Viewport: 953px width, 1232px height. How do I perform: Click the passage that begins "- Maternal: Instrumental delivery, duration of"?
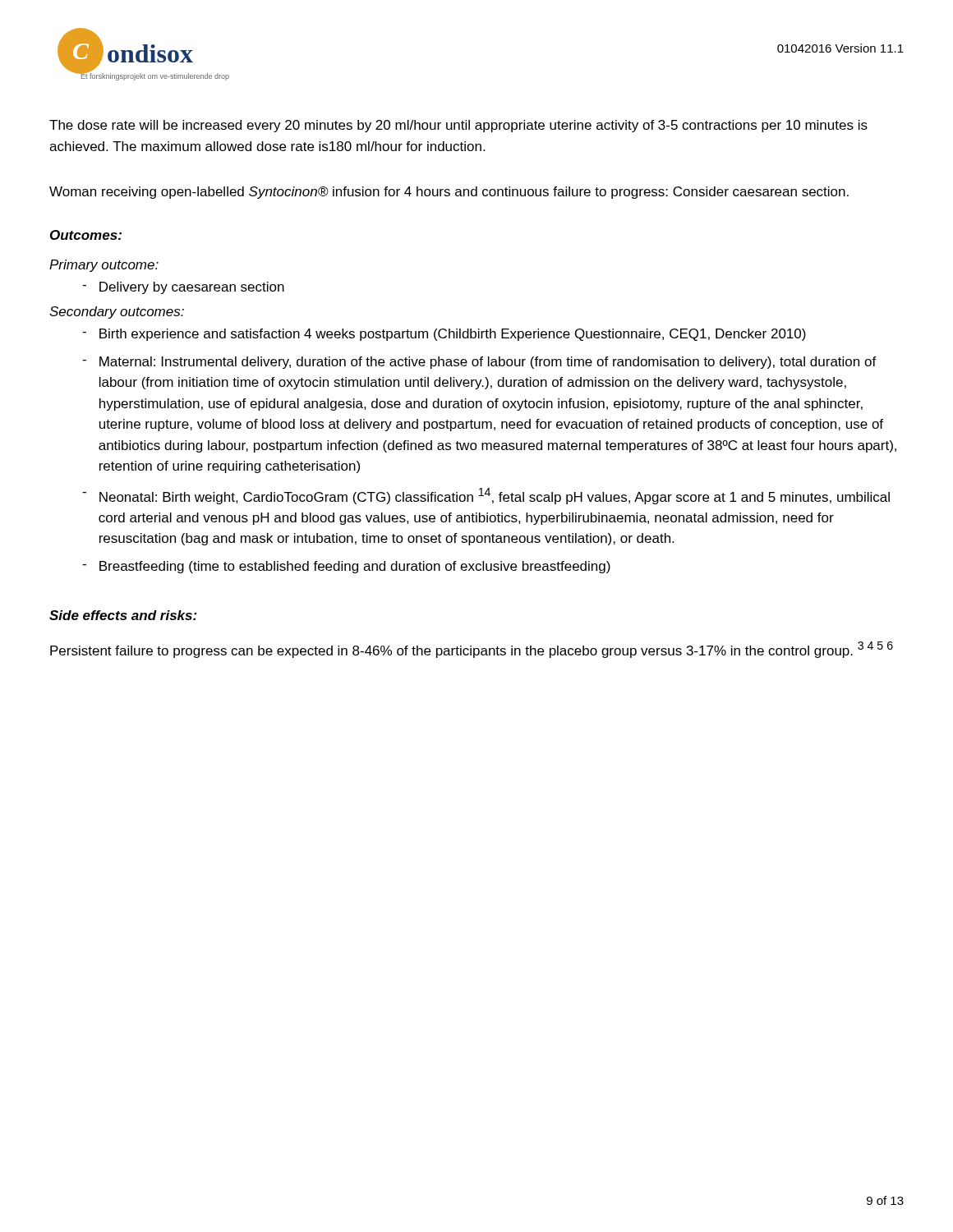pyautogui.click(x=493, y=414)
